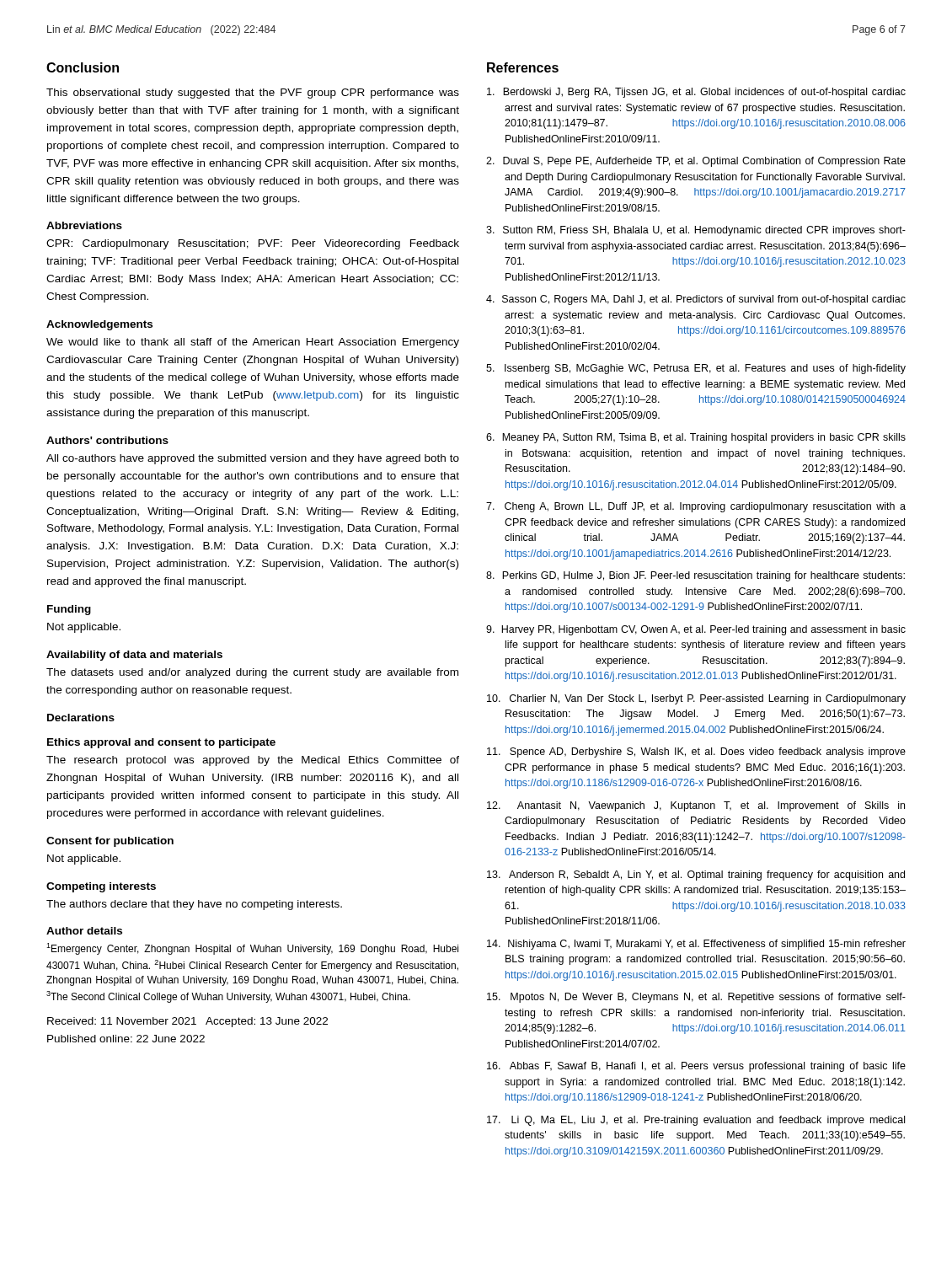Point to the element starting "Ethics approval and consent to"
The width and height of the screenshot is (952, 1264).
click(253, 742)
